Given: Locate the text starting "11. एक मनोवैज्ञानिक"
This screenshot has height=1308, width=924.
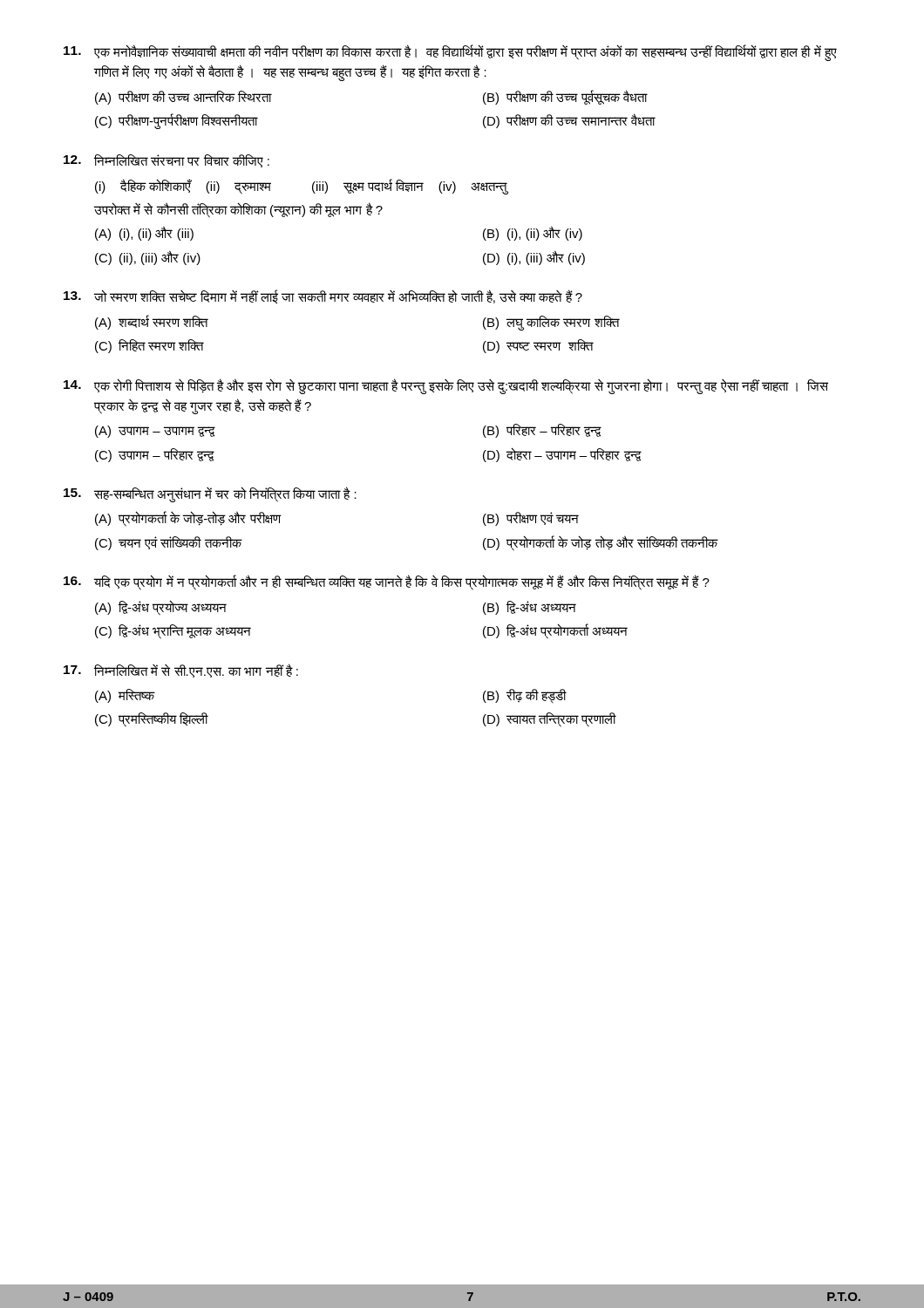Looking at the screenshot, I should tap(462, 87).
